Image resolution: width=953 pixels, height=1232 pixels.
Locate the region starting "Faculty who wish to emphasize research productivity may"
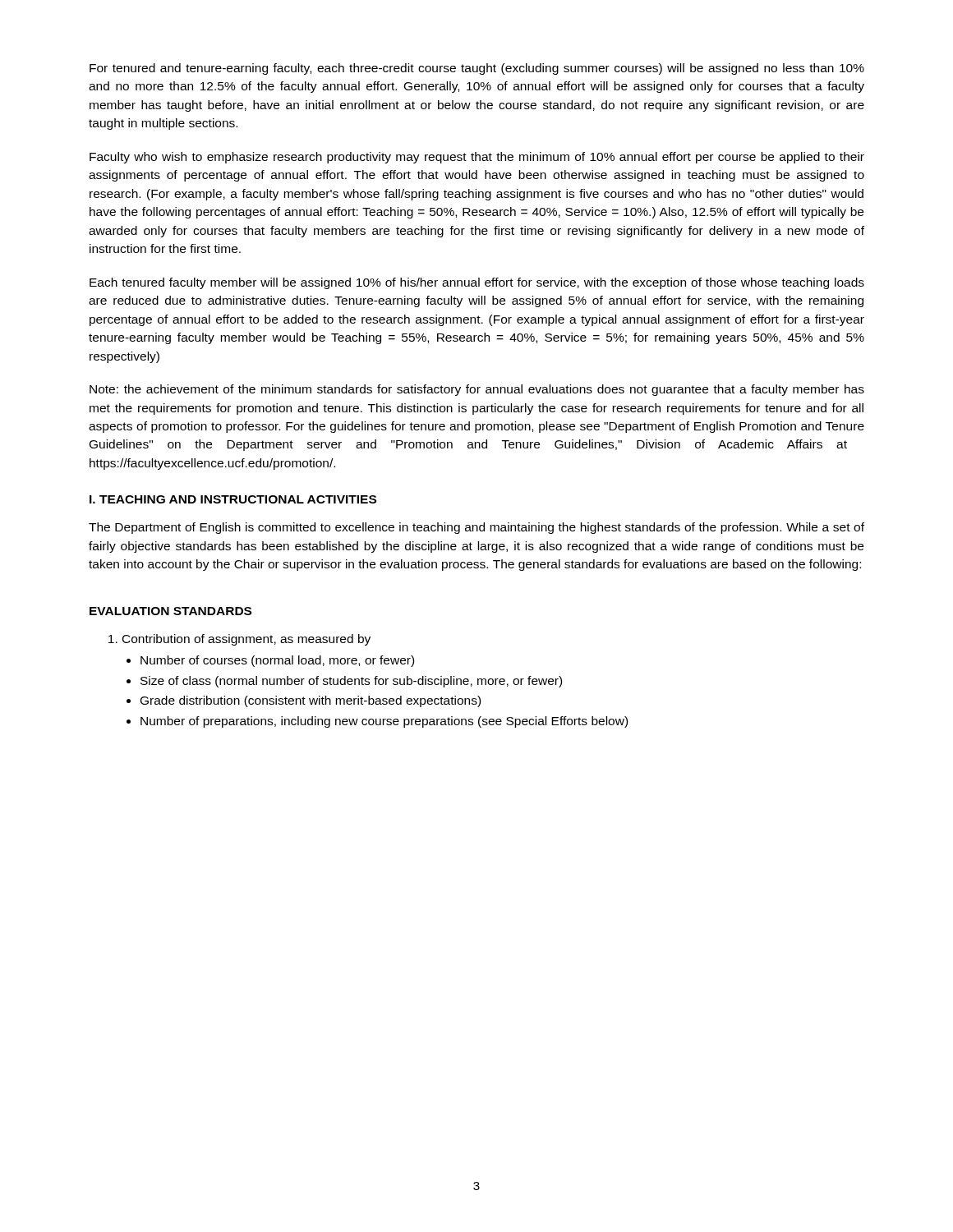pyautogui.click(x=476, y=202)
